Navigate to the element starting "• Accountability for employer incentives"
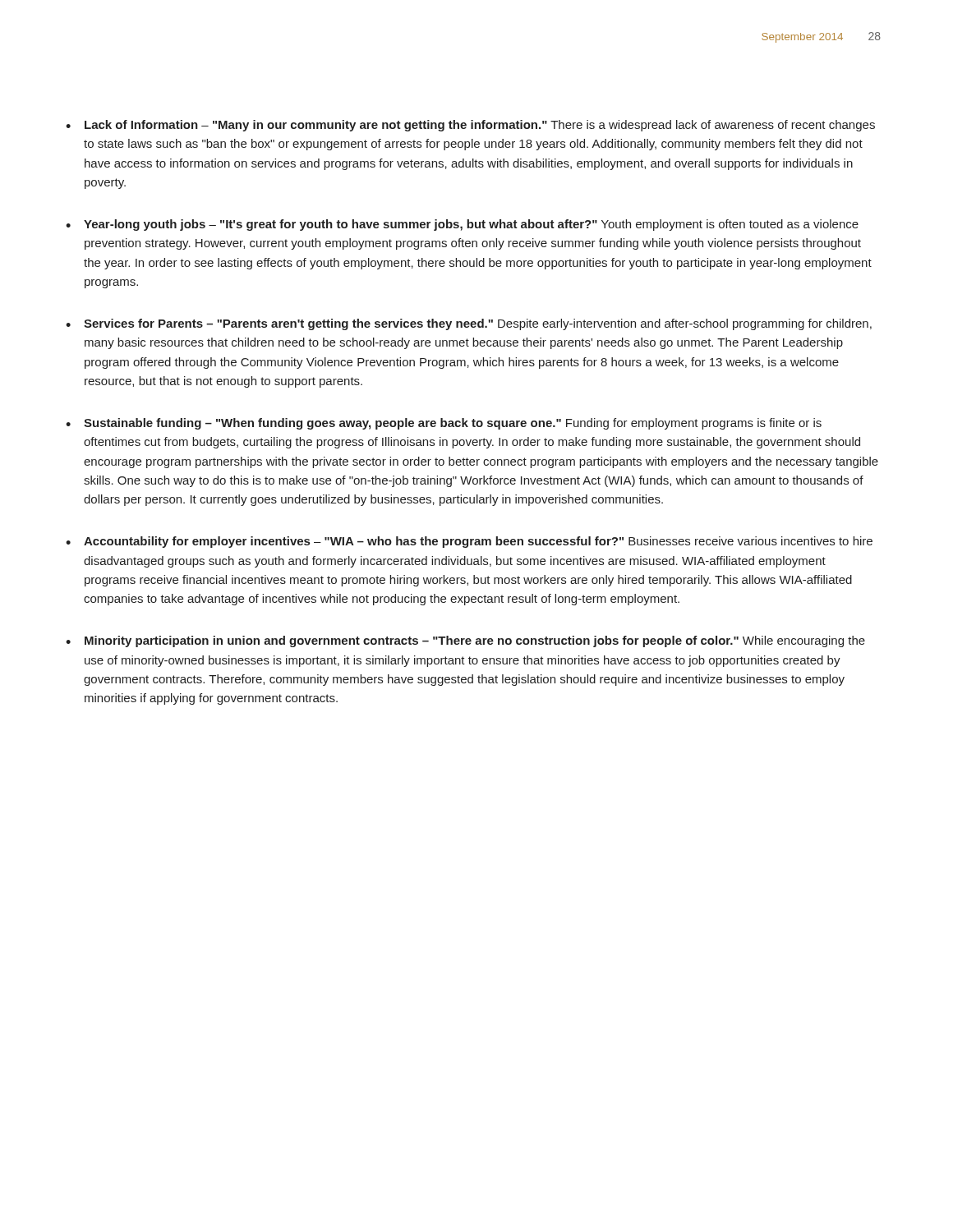Image resolution: width=953 pixels, height=1232 pixels. pyautogui.click(x=472, y=570)
